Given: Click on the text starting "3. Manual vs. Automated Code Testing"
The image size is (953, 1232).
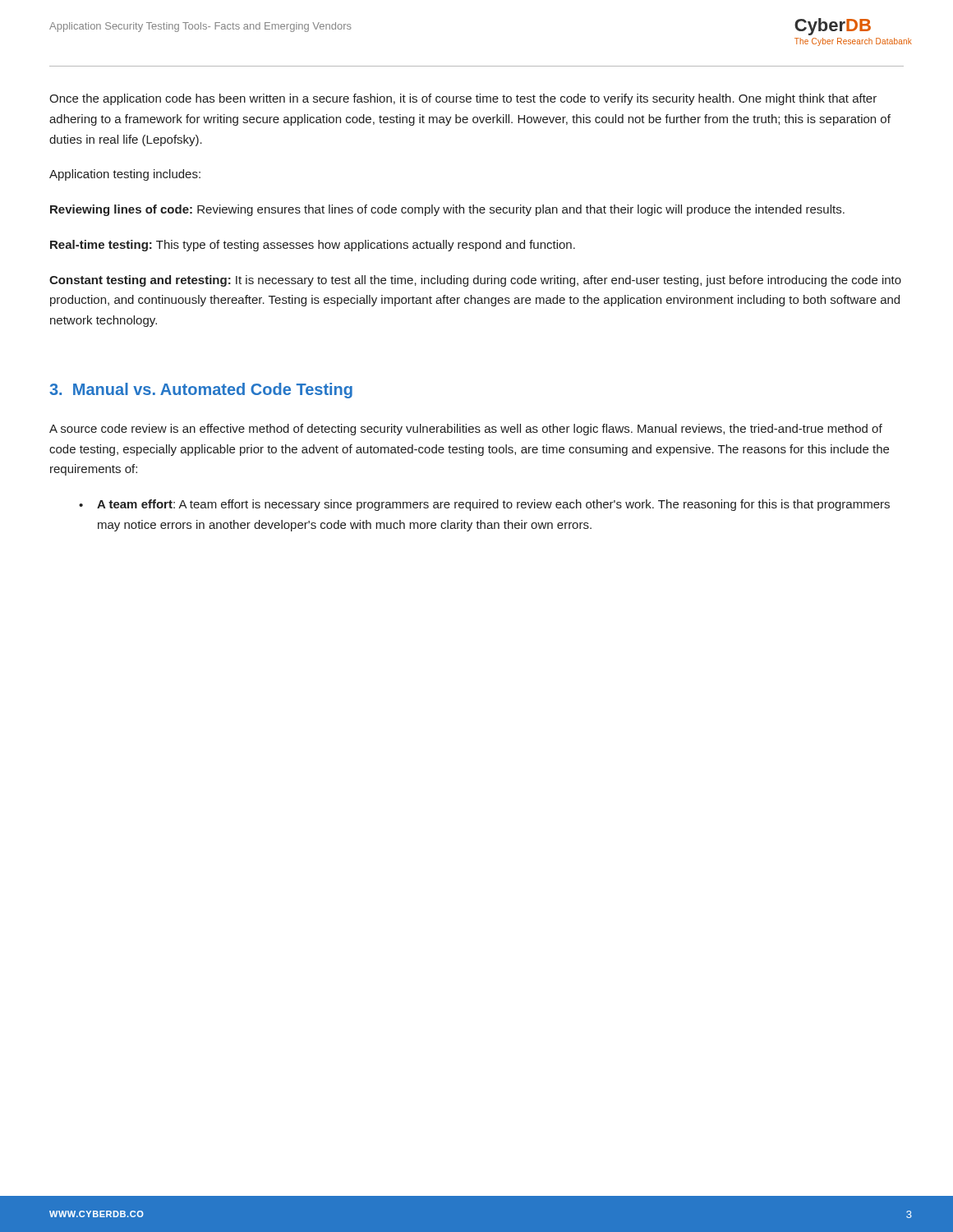Looking at the screenshot, I should tap(201, 389).
